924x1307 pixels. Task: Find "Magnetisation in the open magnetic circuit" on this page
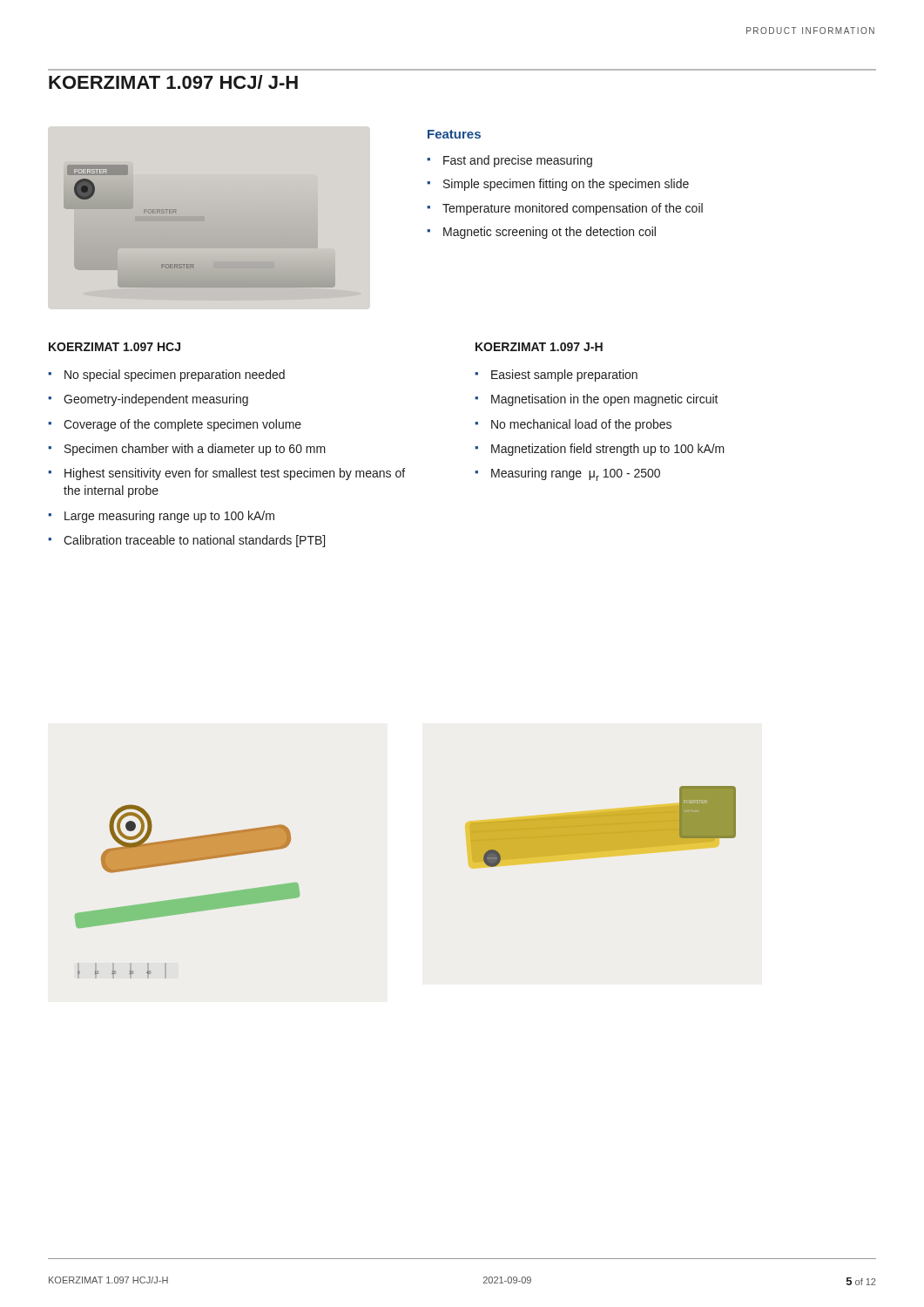pyautogui.click(x=604, y=399)
